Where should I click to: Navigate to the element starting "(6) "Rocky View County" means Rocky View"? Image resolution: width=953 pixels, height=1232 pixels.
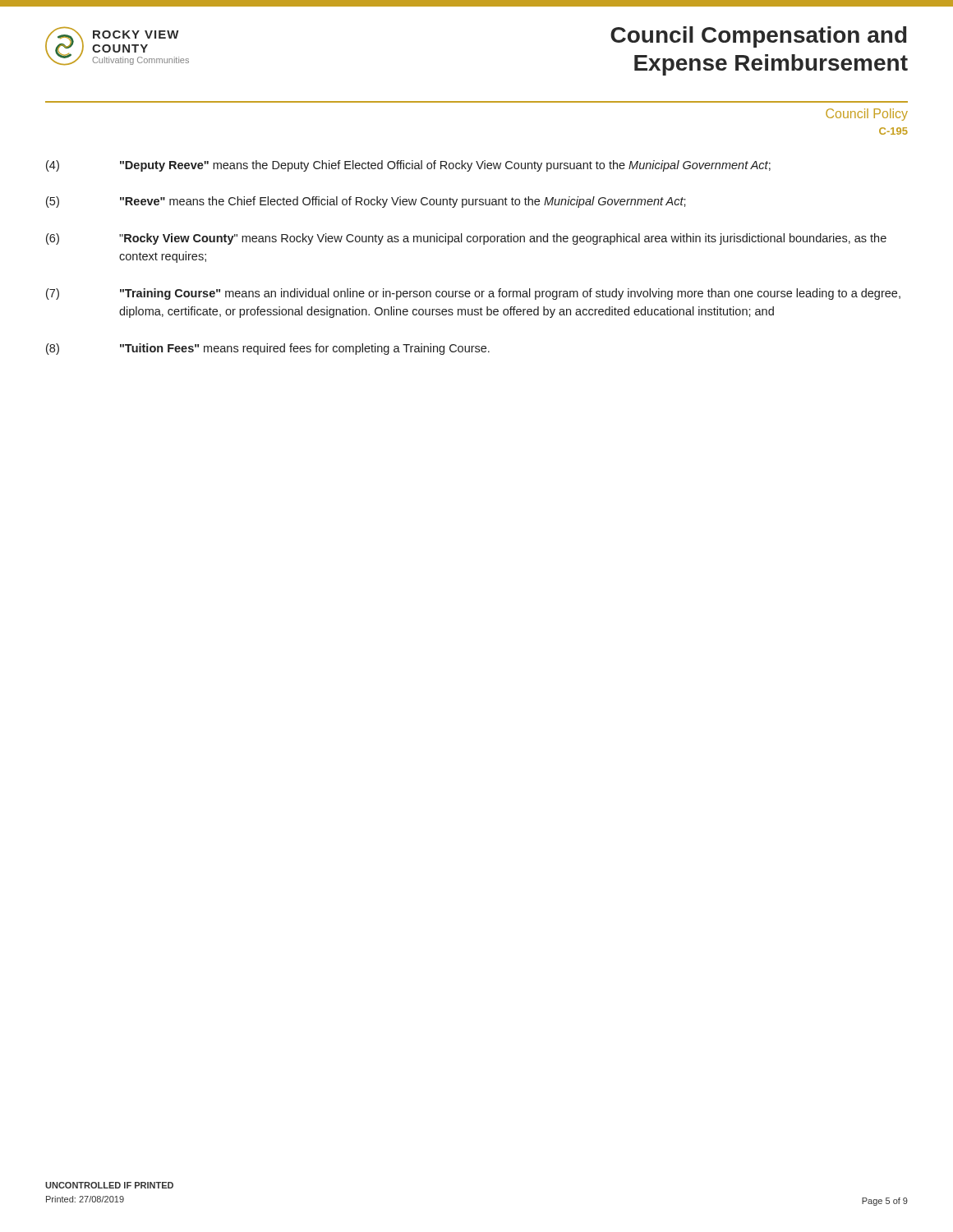coord(476,248)
